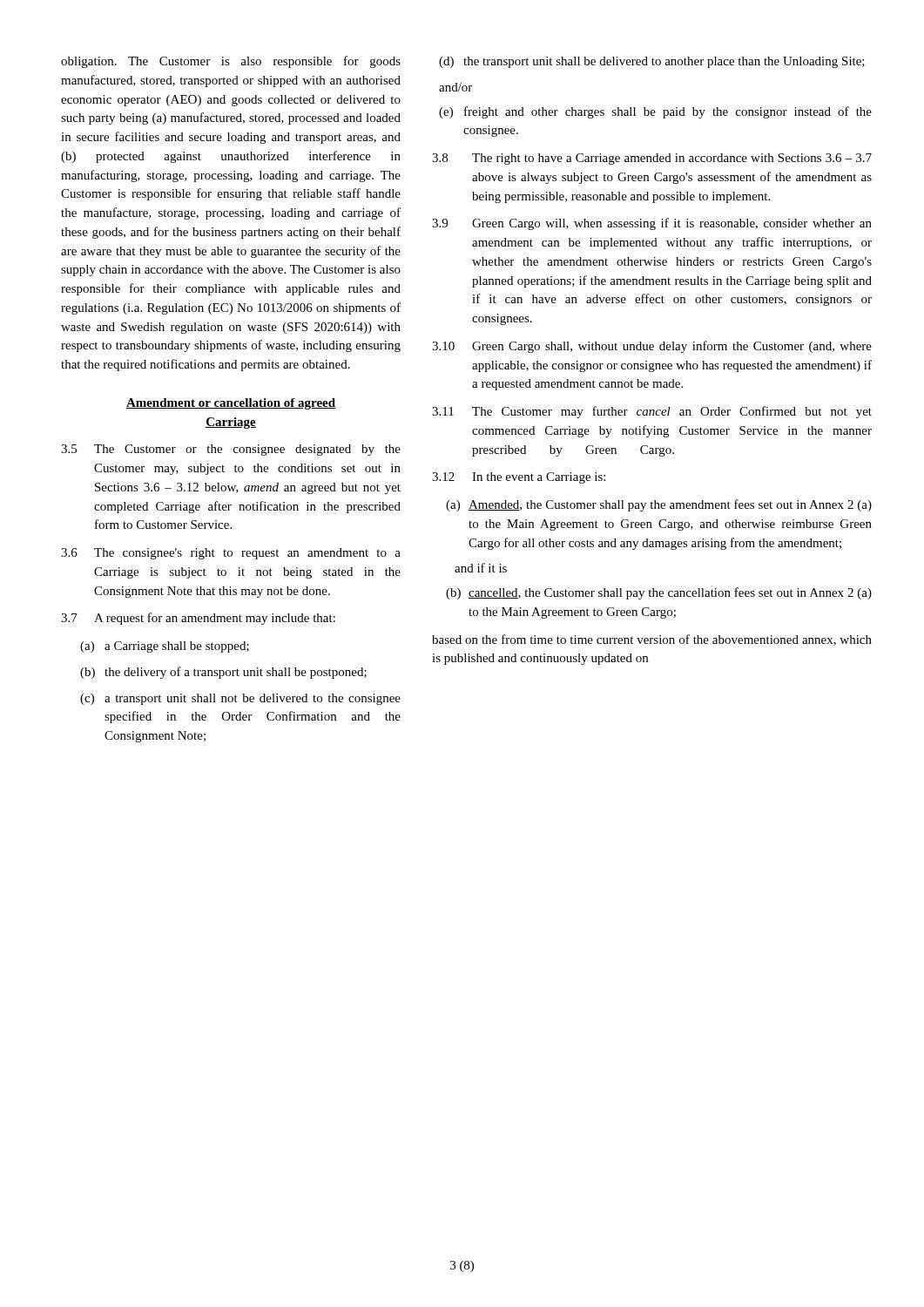Select the list item containing "3.11 The Customer"
Viewport: 924px width, 1307px height.
652,431
